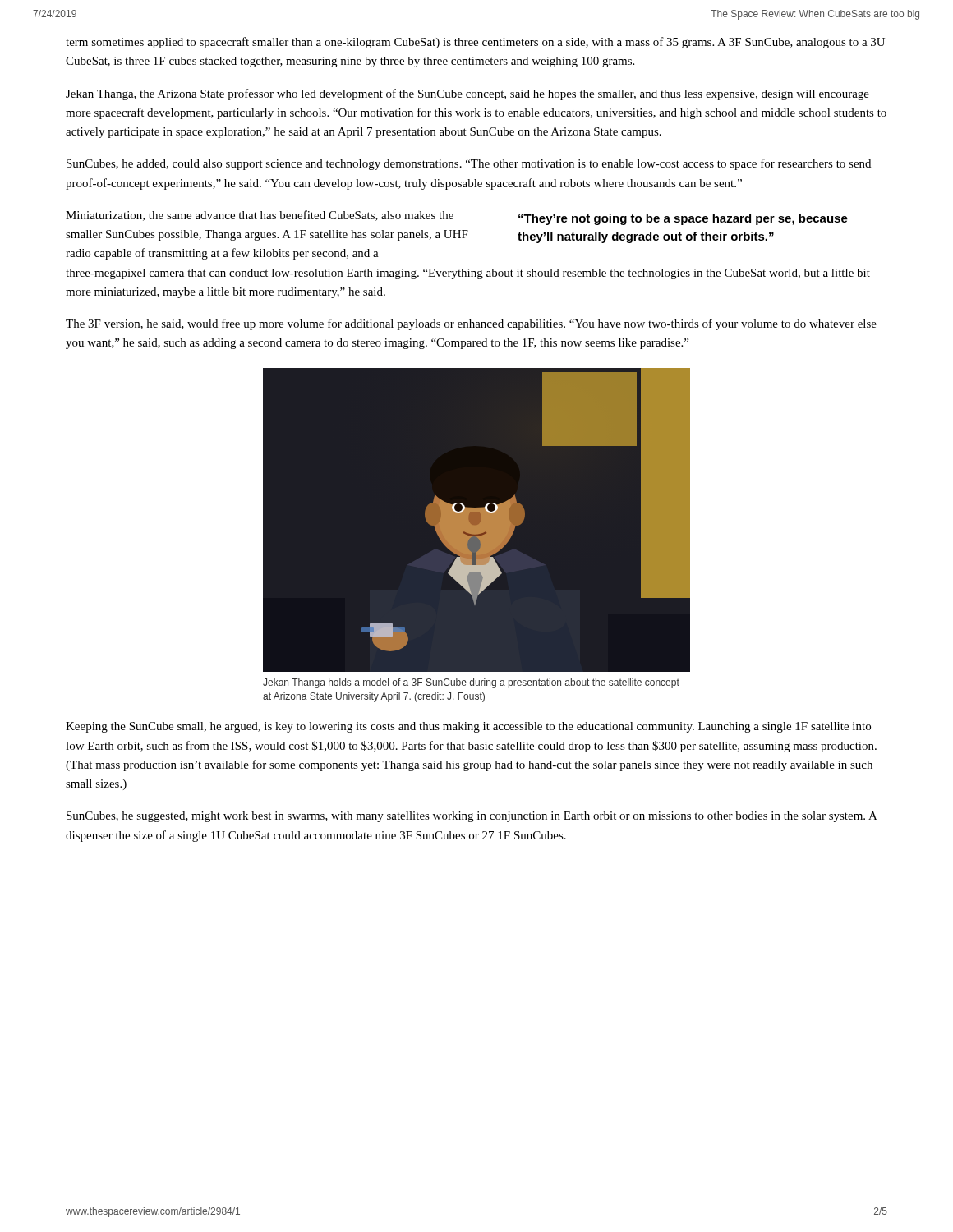
Task: Point to the element starting "The 3F version, he"
Action: point(471,333)
